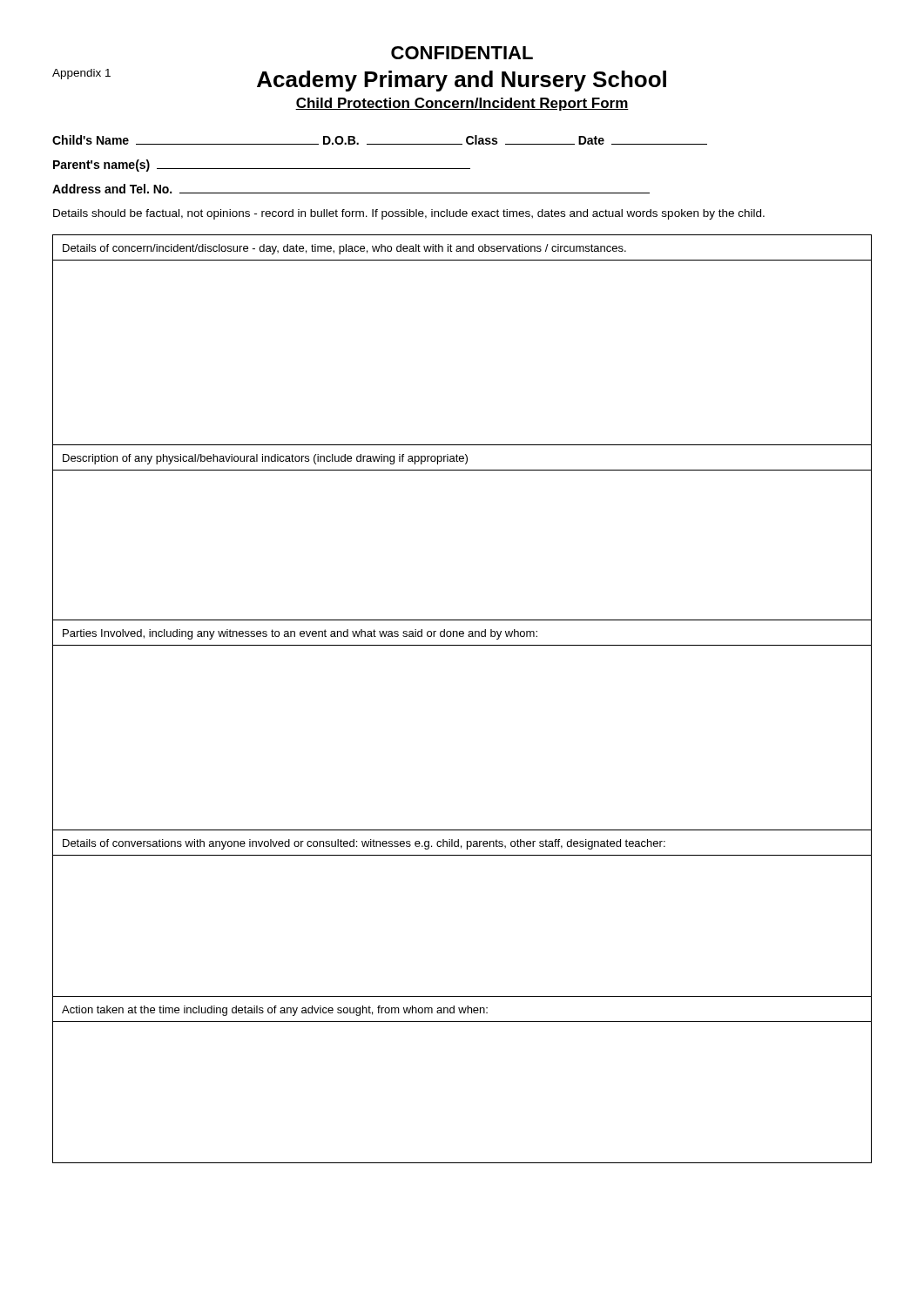Select the text block starting "Parent's name(s)"
Screen dimensions: 1307x924
(261, 162)
